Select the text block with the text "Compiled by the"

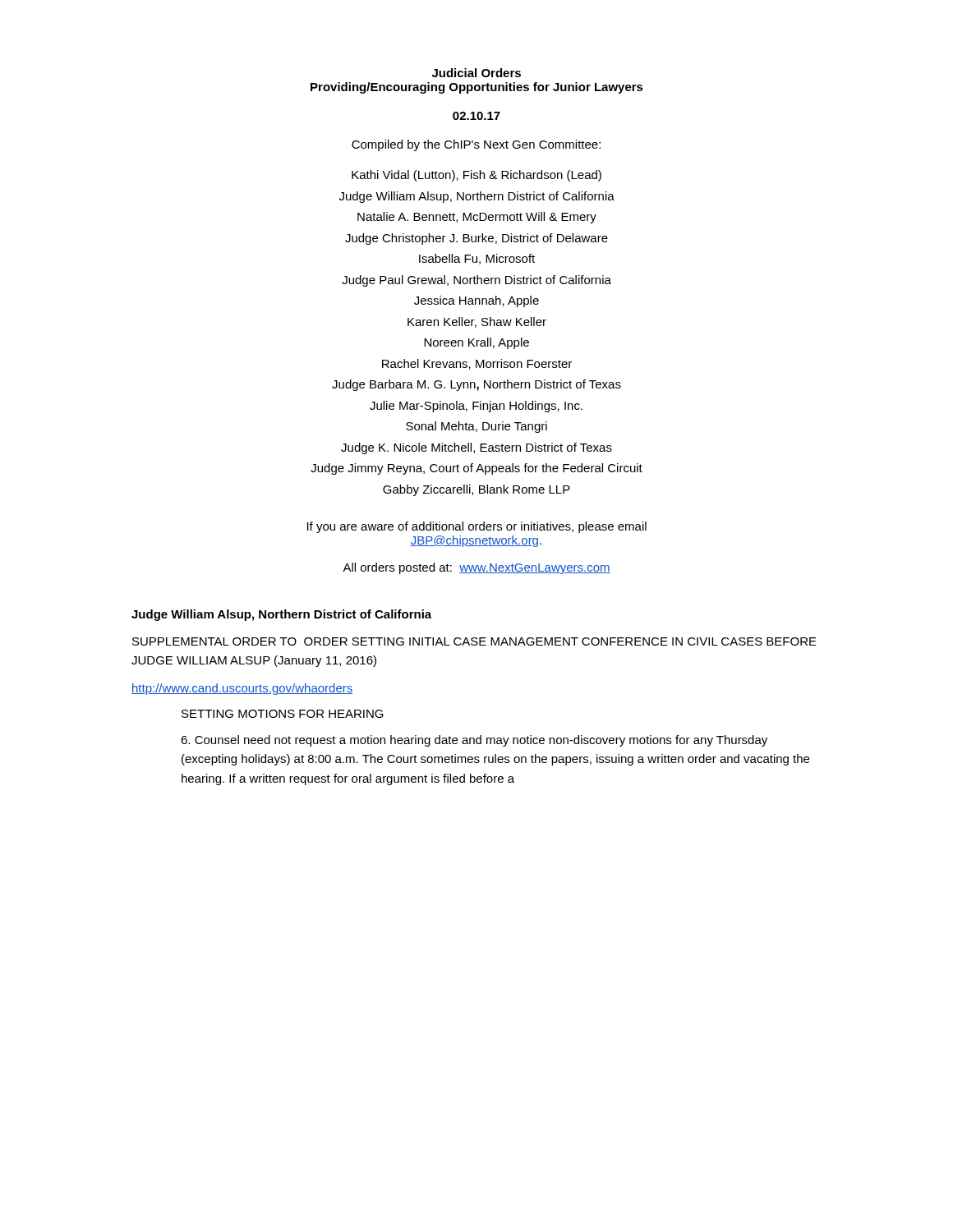tap(476, 144)
